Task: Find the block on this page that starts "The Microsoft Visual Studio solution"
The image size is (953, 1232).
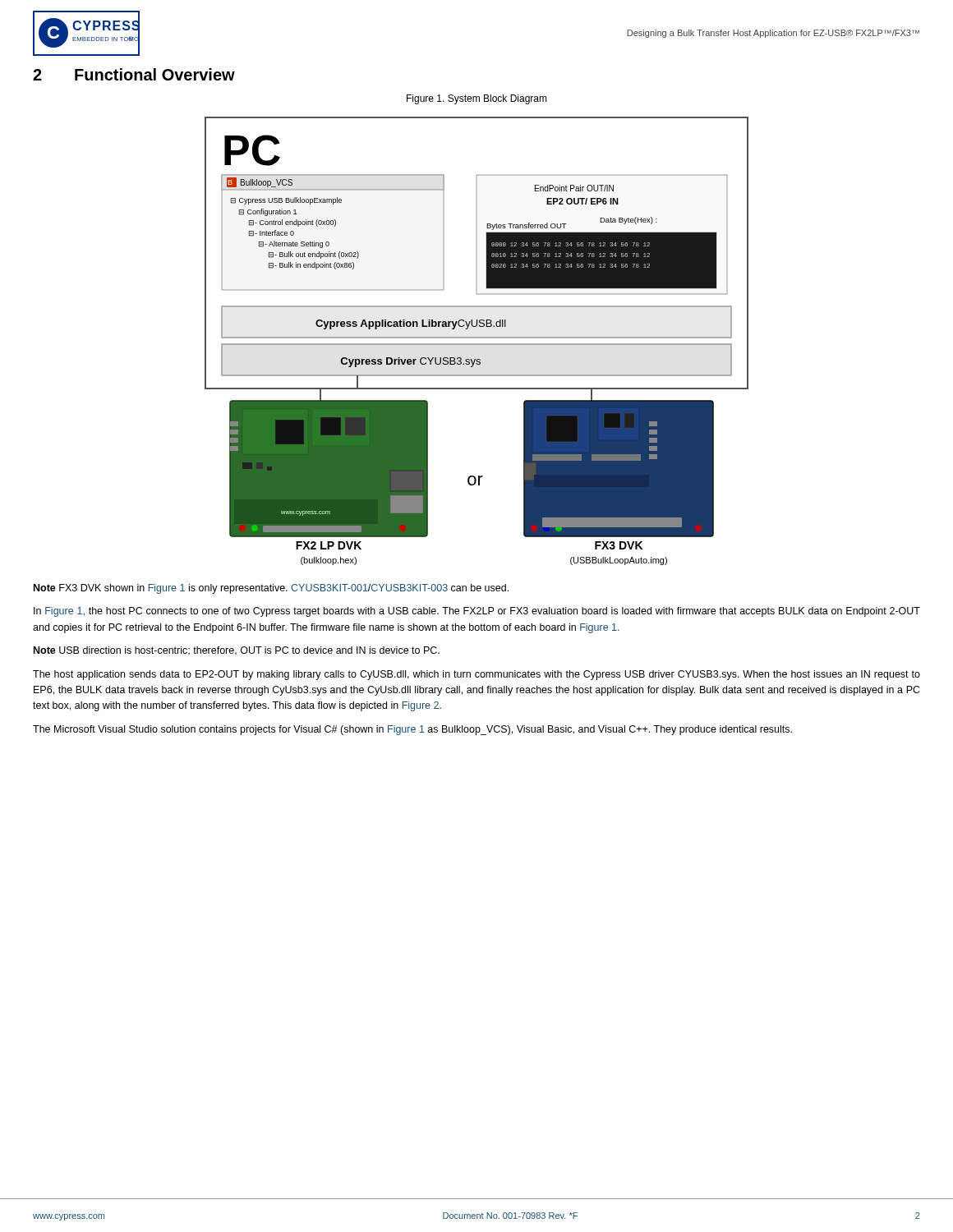Action: pos(413,729)
